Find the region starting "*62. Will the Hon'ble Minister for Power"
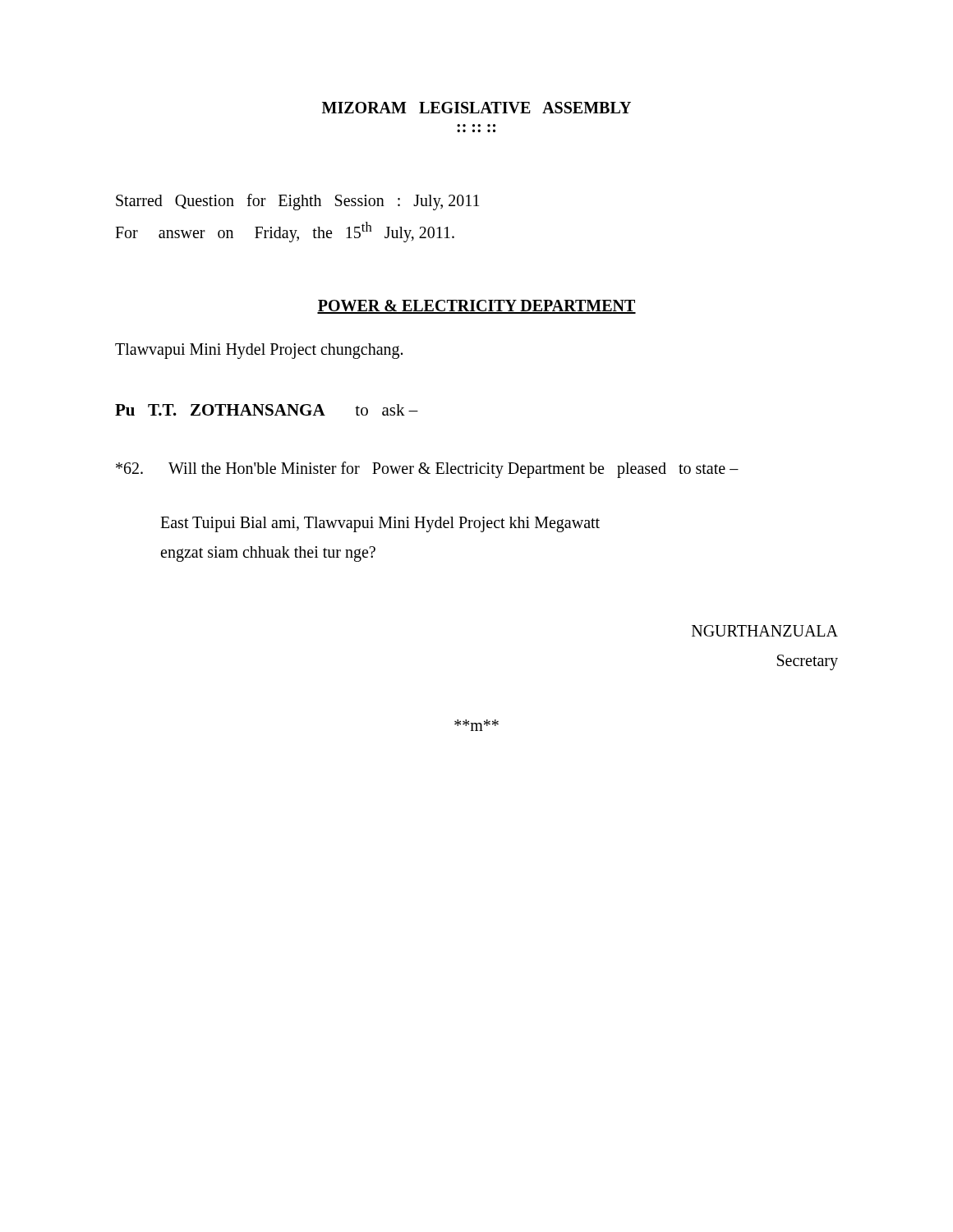 click(x=476, y=510)
